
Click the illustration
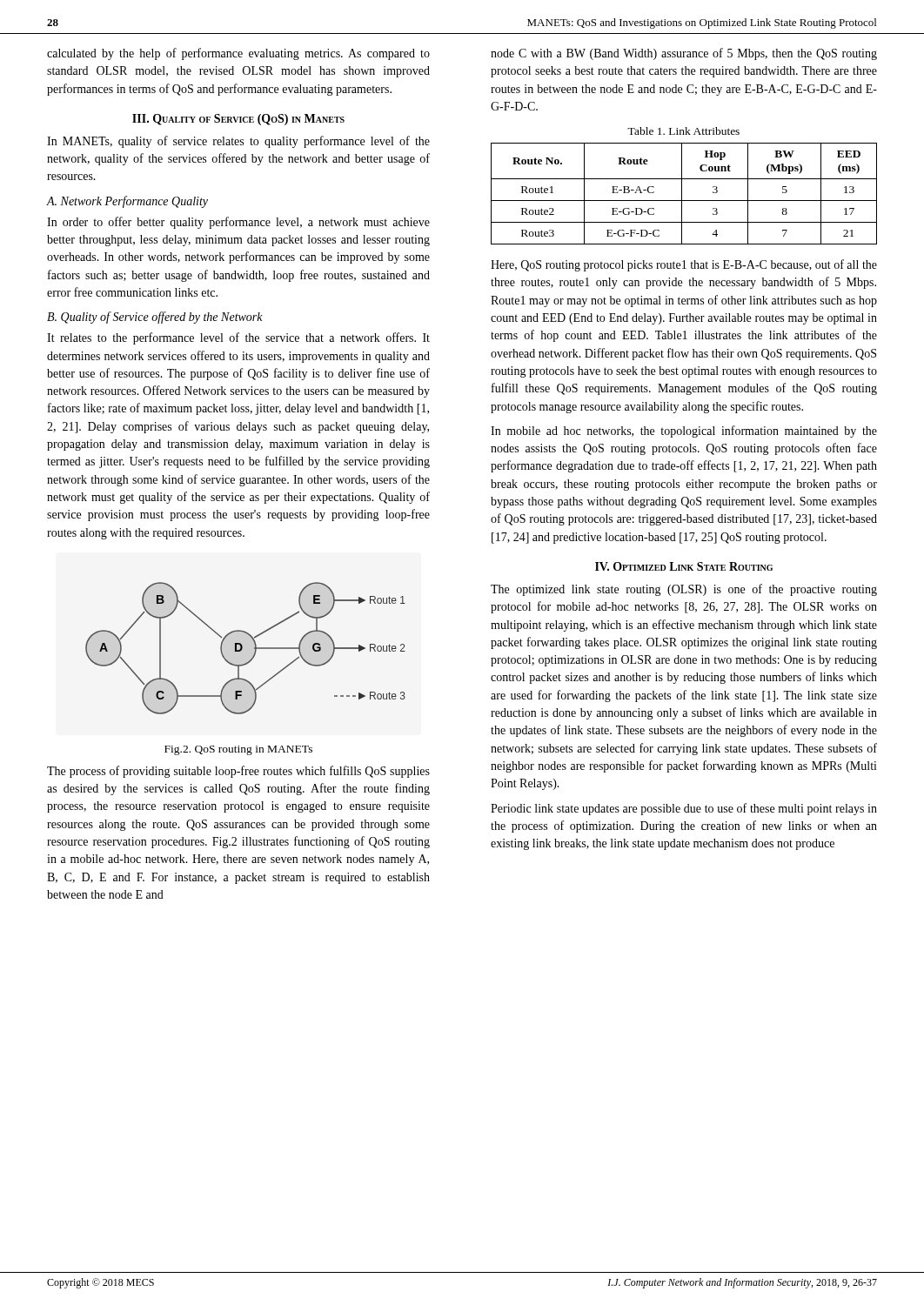click(238, 645)
